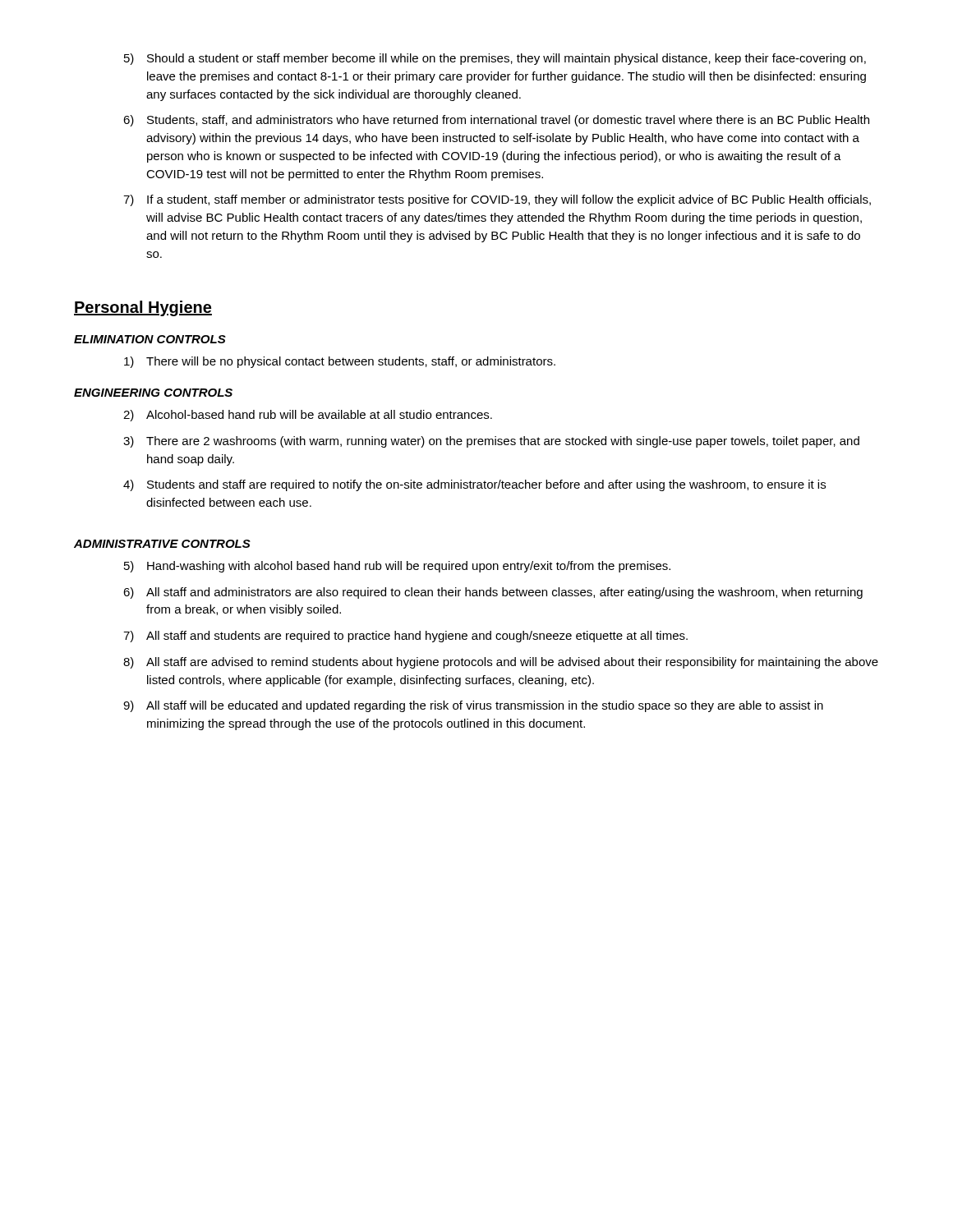Navigate to the text block starting "1) There will be"
This screenshot has height=1232, width=953.
point(501,362)
